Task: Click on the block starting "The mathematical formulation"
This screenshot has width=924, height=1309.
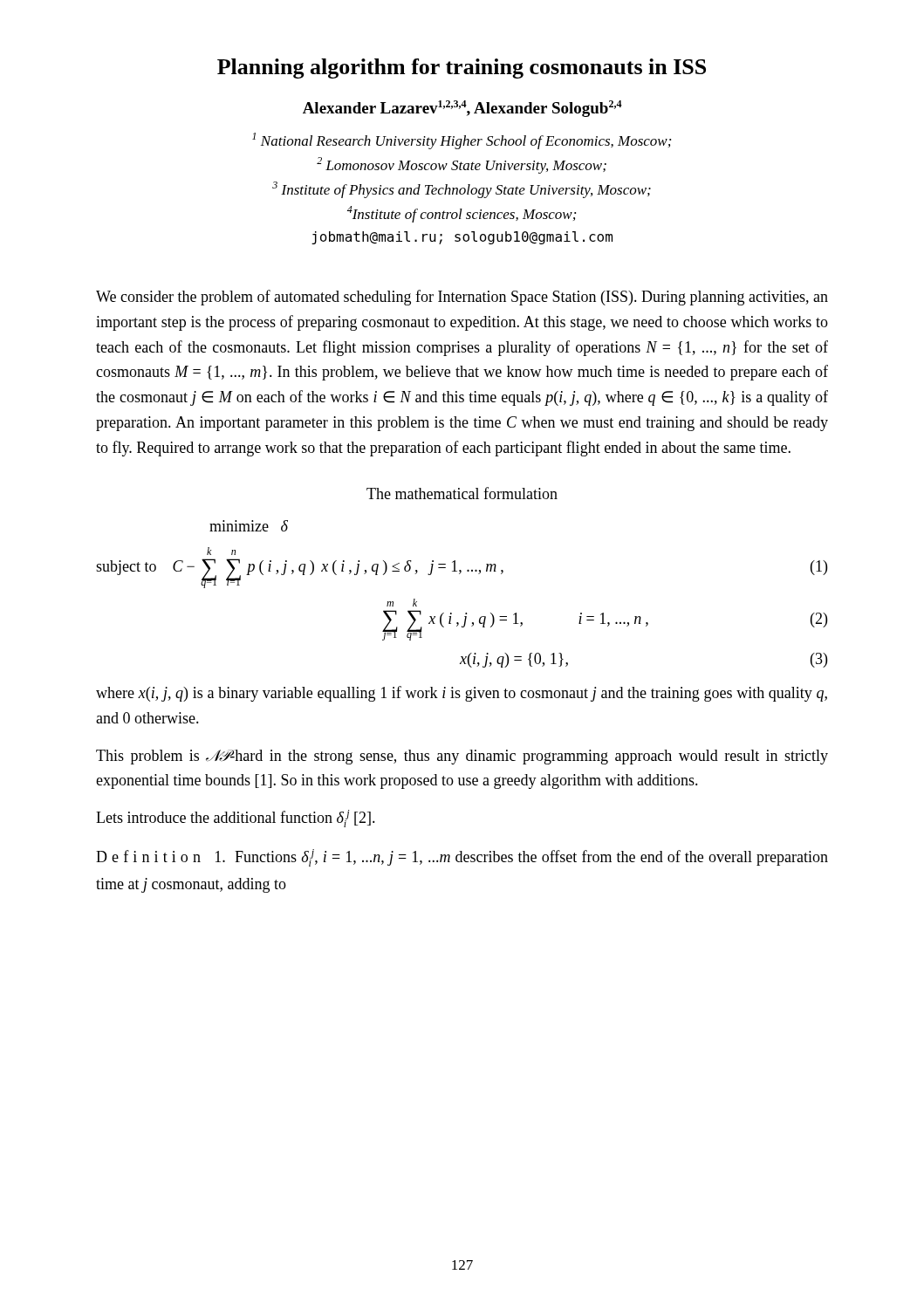Action: pos(462,493)
